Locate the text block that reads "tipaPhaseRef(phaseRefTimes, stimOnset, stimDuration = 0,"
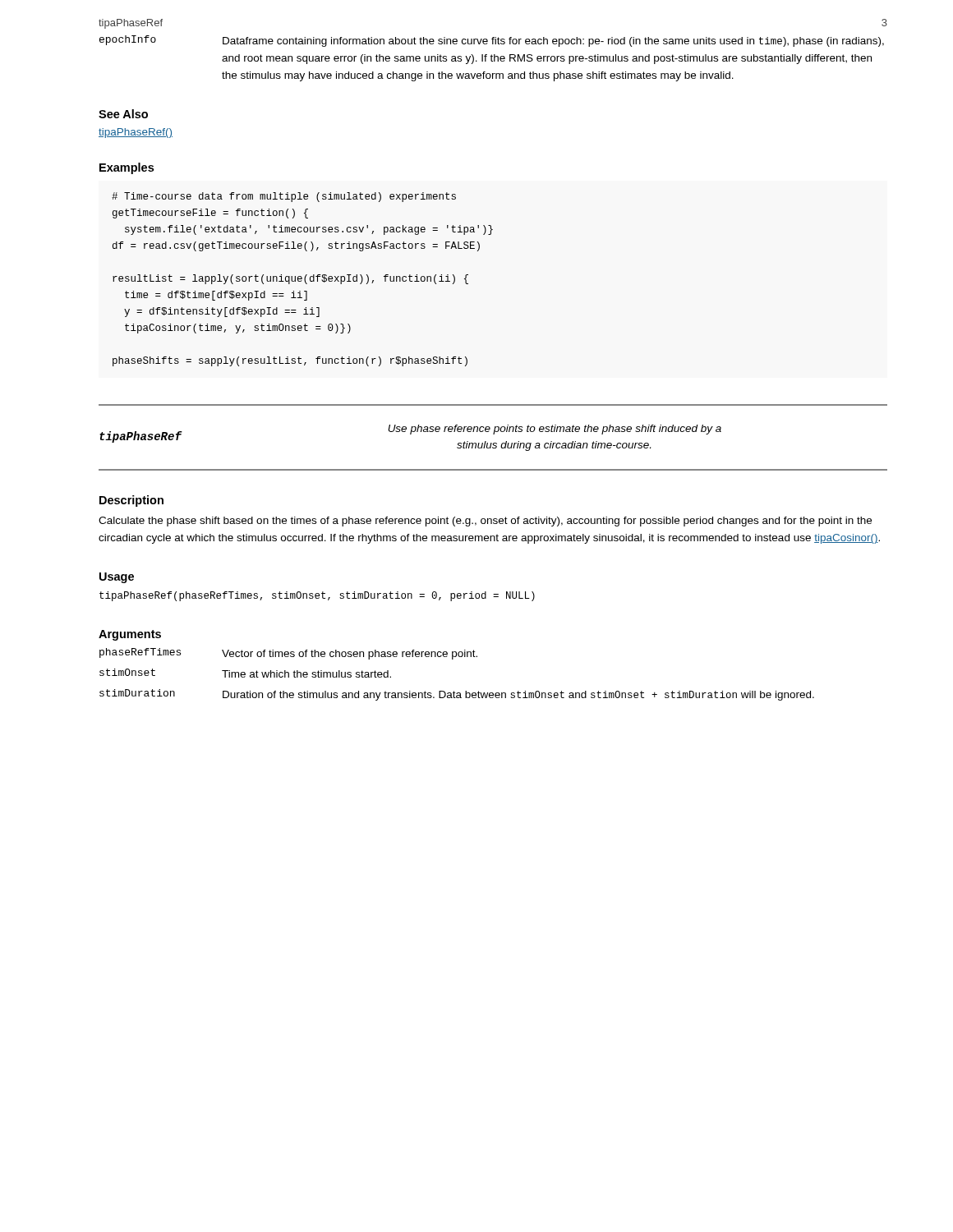This screenshot has width=953, height=1232. [493, 596]
